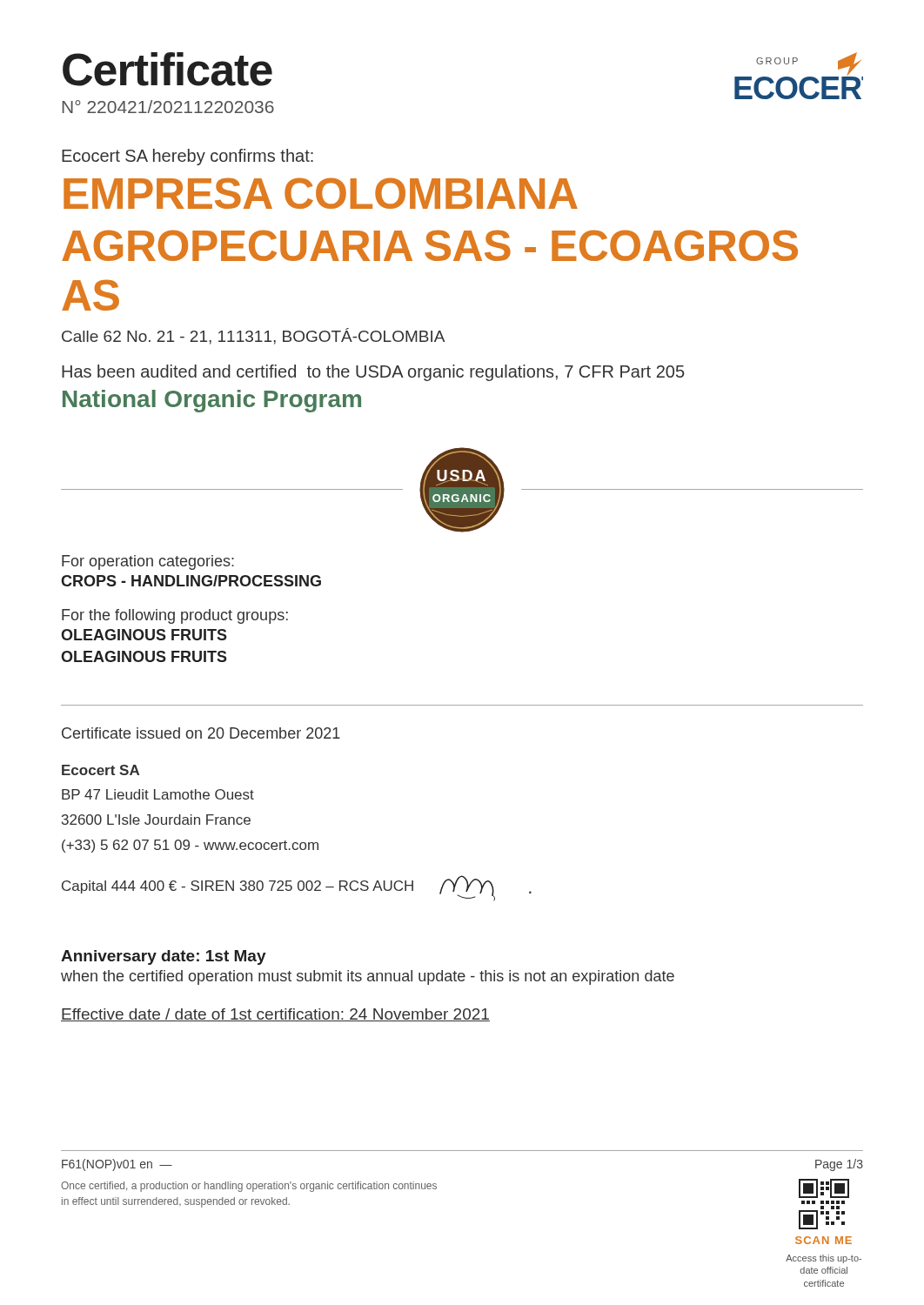Select the text block starting "Has been audited and"

pyautogui.click(x=373, y=371)
